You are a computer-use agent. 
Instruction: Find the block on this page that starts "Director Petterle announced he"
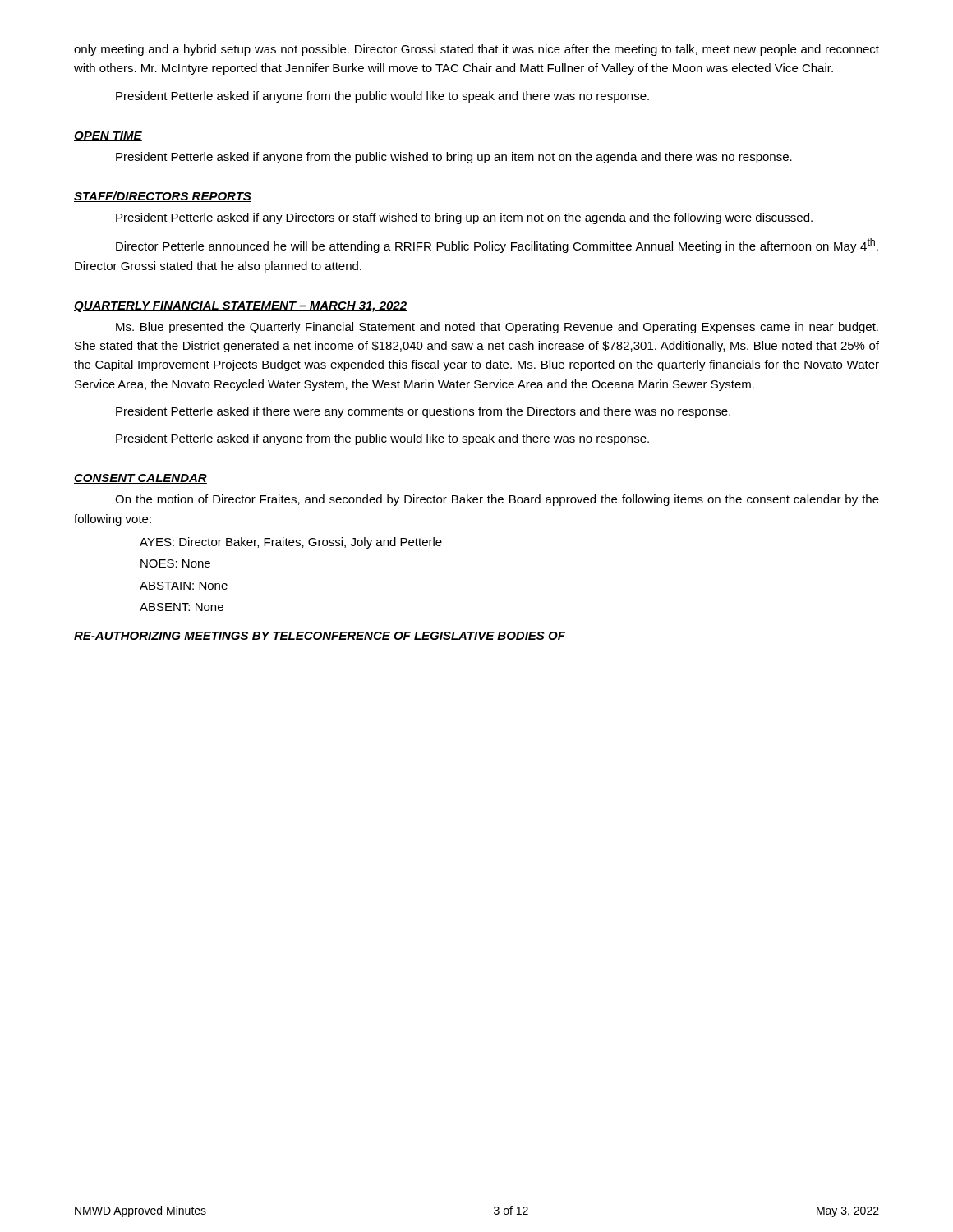tap(476, 255)
